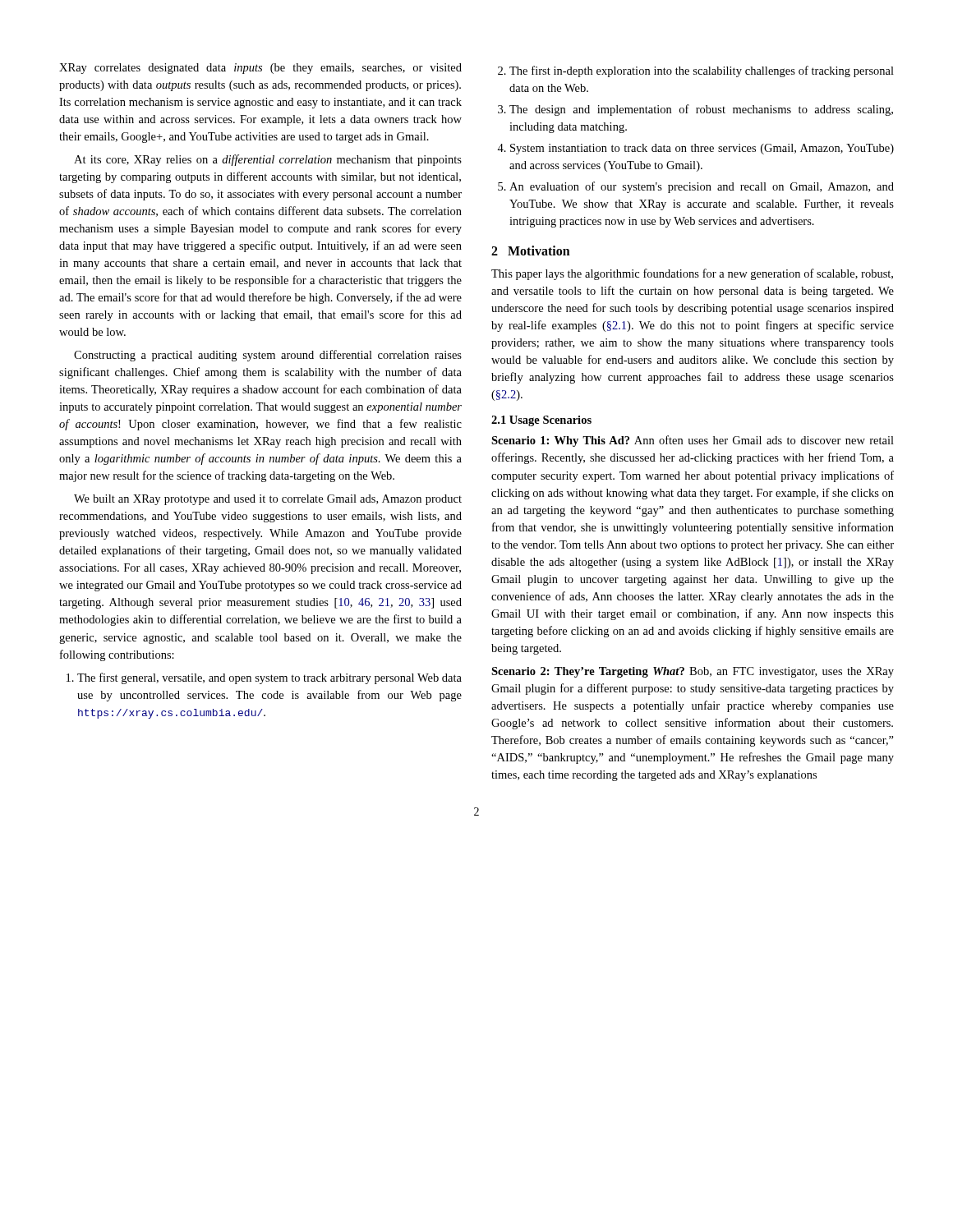Select the region starting "Constructing a practical"
Image resolution: width=953 pixels, height=1232 pixels.
[260, 416]
